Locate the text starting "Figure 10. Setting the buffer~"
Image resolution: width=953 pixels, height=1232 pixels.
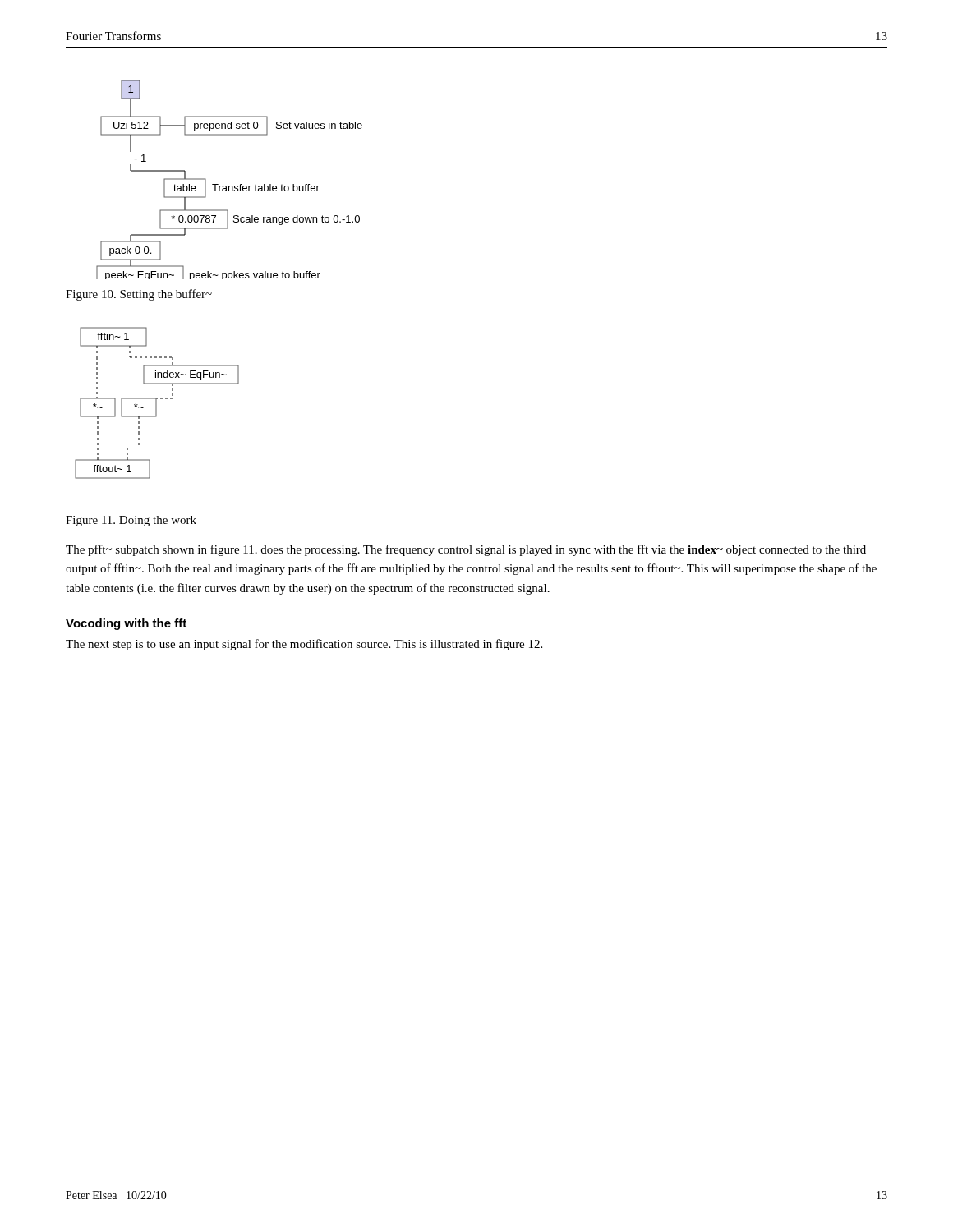pyautogui.click(x=139, y=294)
